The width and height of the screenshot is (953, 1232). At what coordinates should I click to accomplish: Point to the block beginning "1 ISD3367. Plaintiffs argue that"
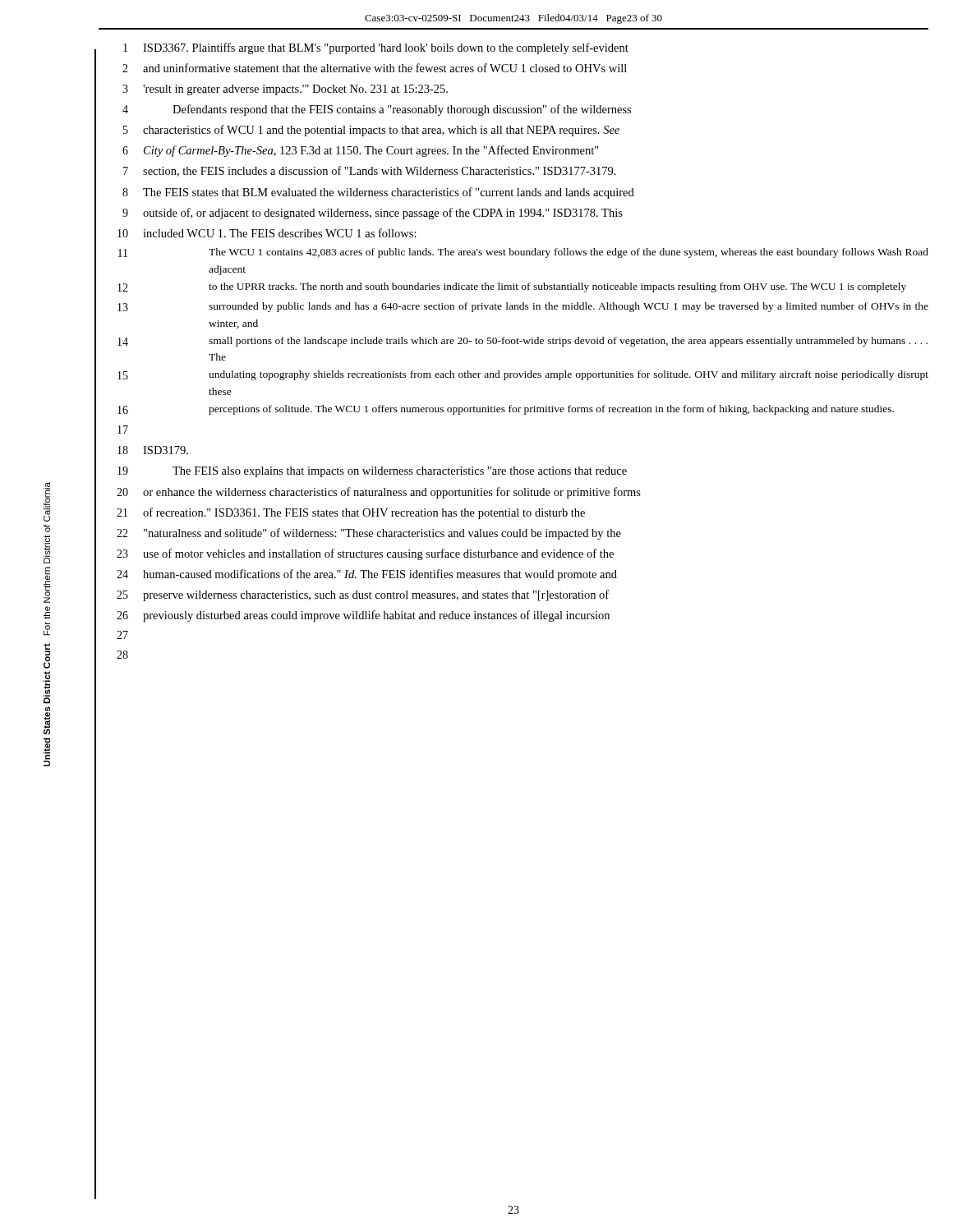pos(513,48)
